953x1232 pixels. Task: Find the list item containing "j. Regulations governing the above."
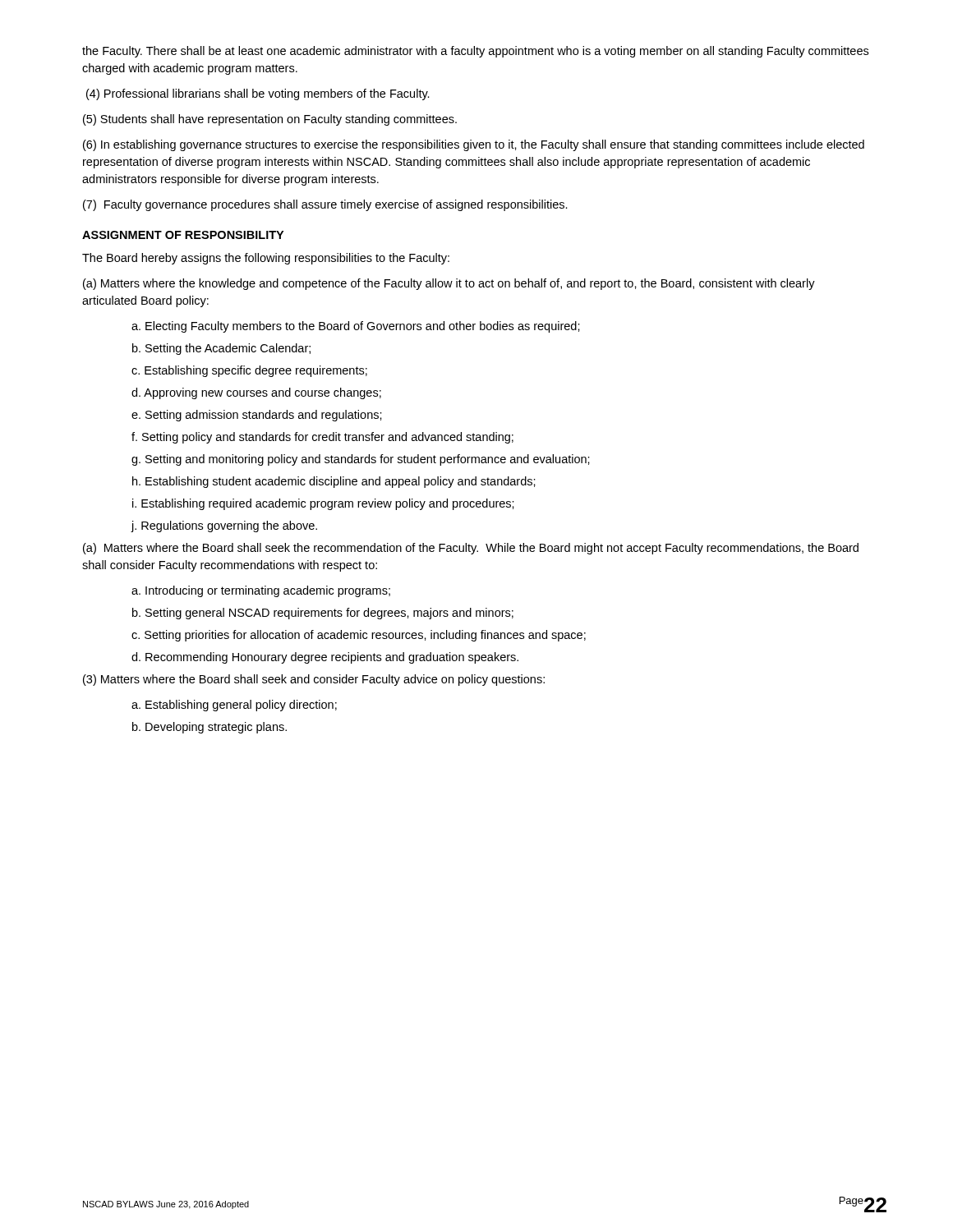(x=225, y=526)
